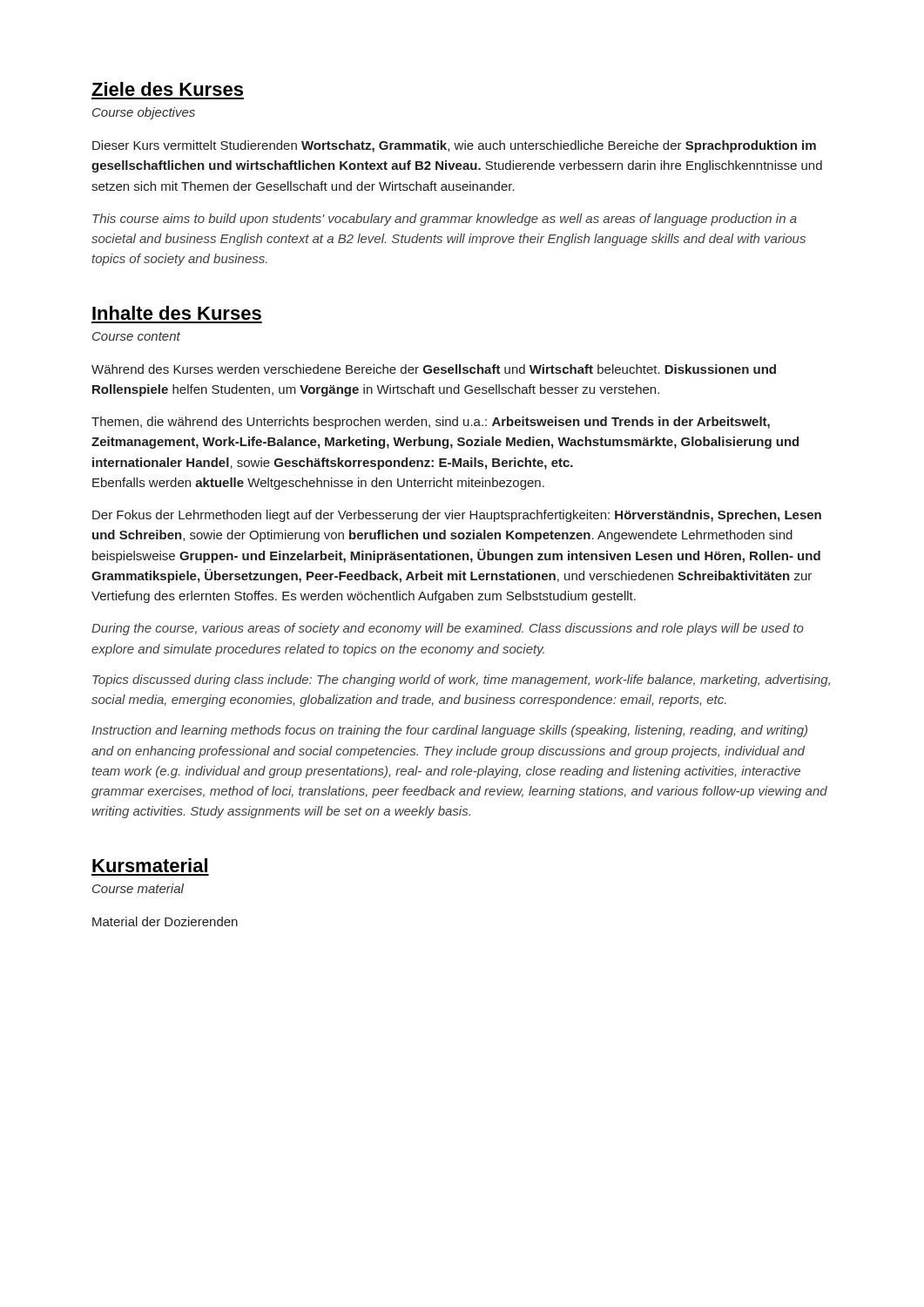Click on the text block that reads "During the course, various areas"
The height and width of the screenshot is (1307, 924).
click(448, 638)
